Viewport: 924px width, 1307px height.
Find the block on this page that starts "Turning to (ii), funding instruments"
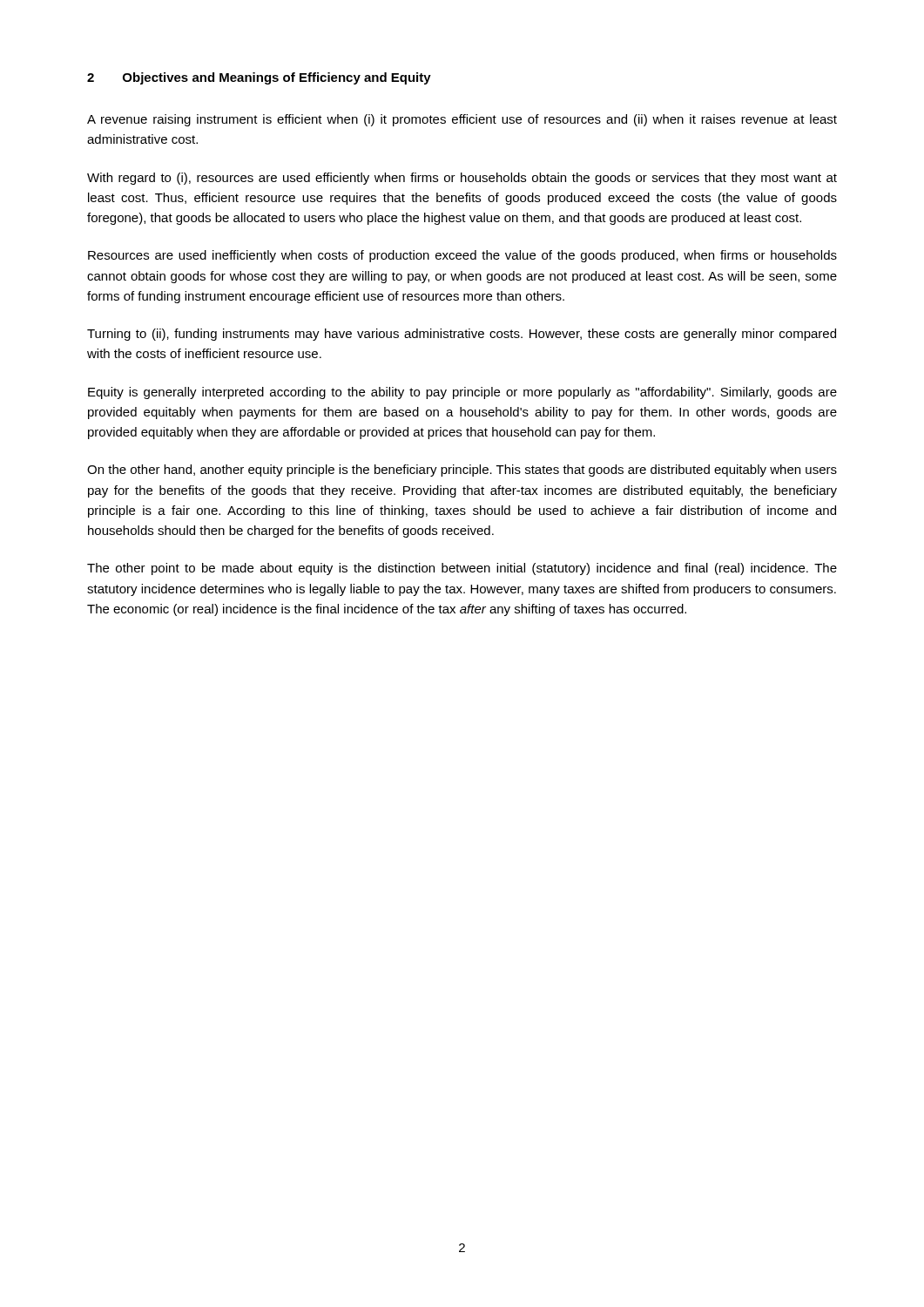(x=462, y=343)
